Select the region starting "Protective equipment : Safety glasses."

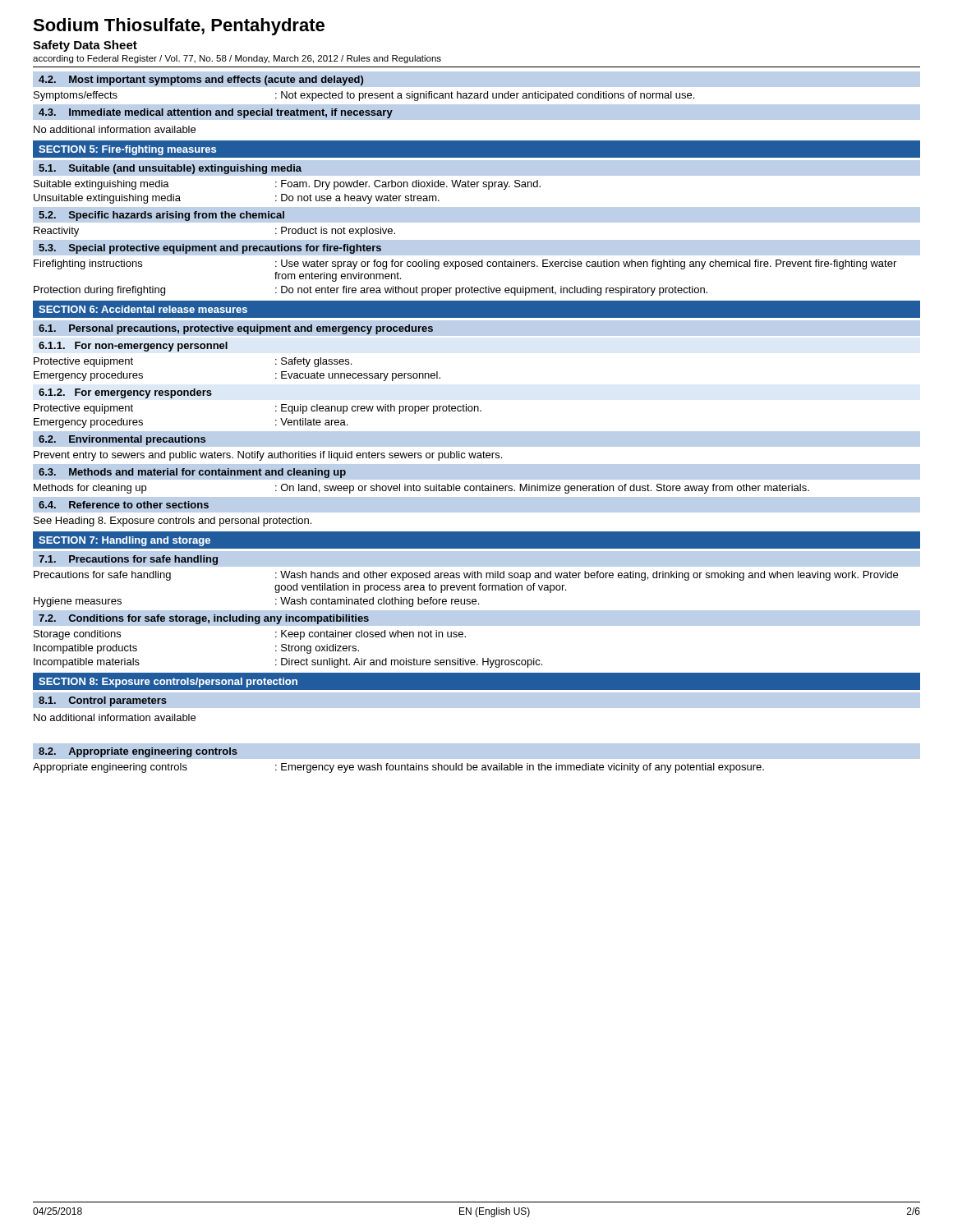pyautogui.click(x=86, y=362)
